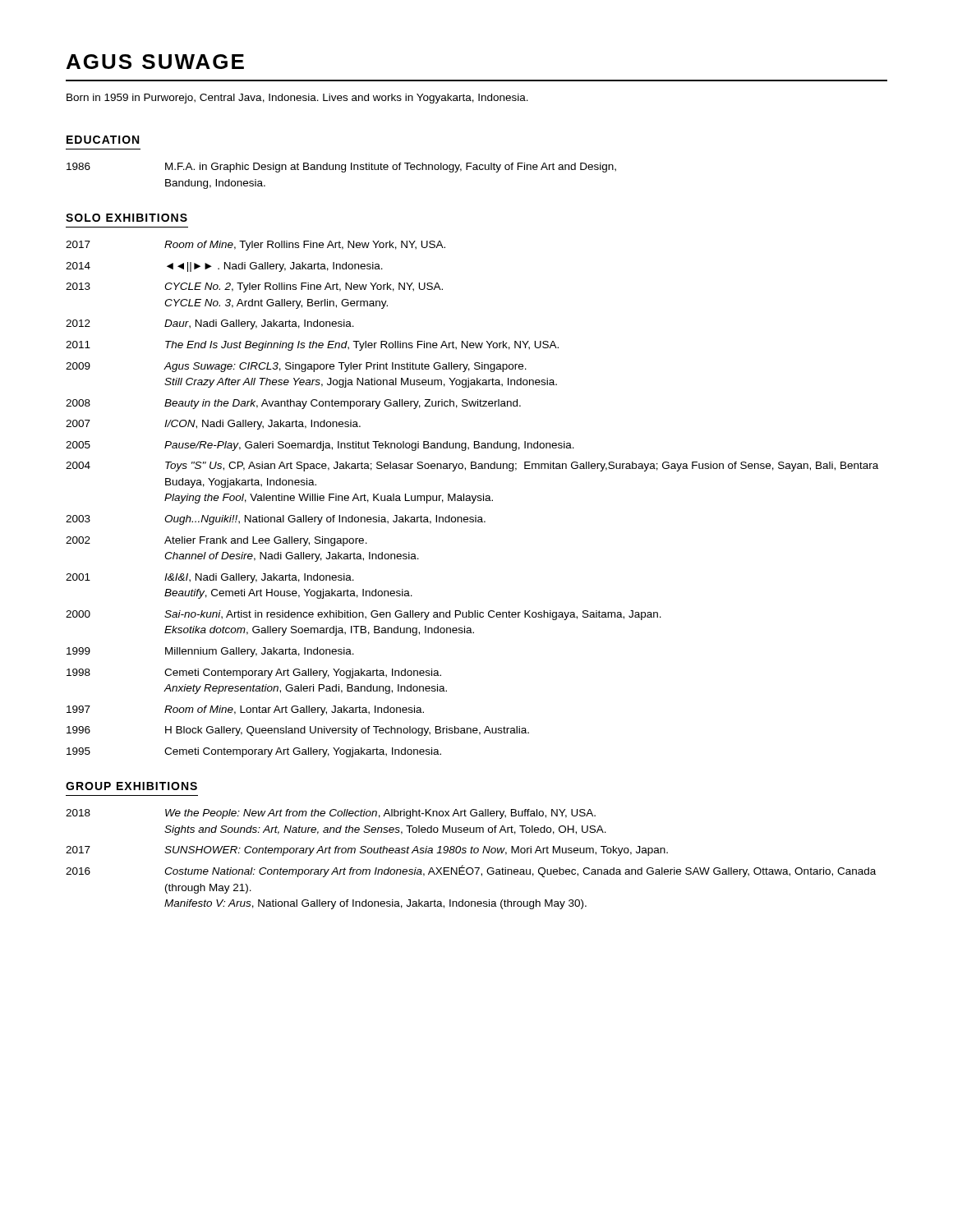Image resolution: width=953 pixels, height=1232 pixels.
Task: Click the passage that begins "2011 The End Is"
Action: tap(476, 345)
